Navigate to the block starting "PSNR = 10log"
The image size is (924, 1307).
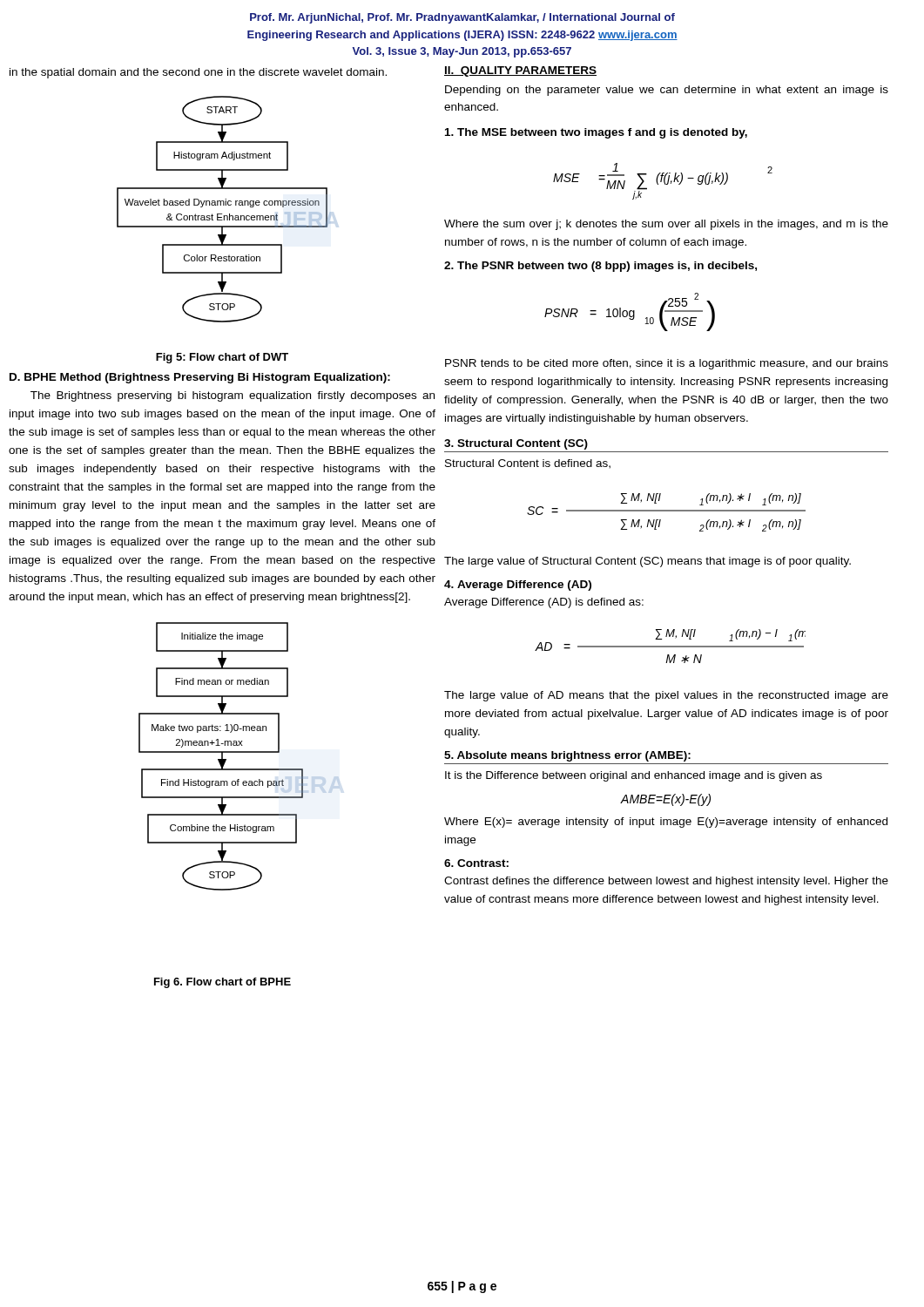(666, 314)
